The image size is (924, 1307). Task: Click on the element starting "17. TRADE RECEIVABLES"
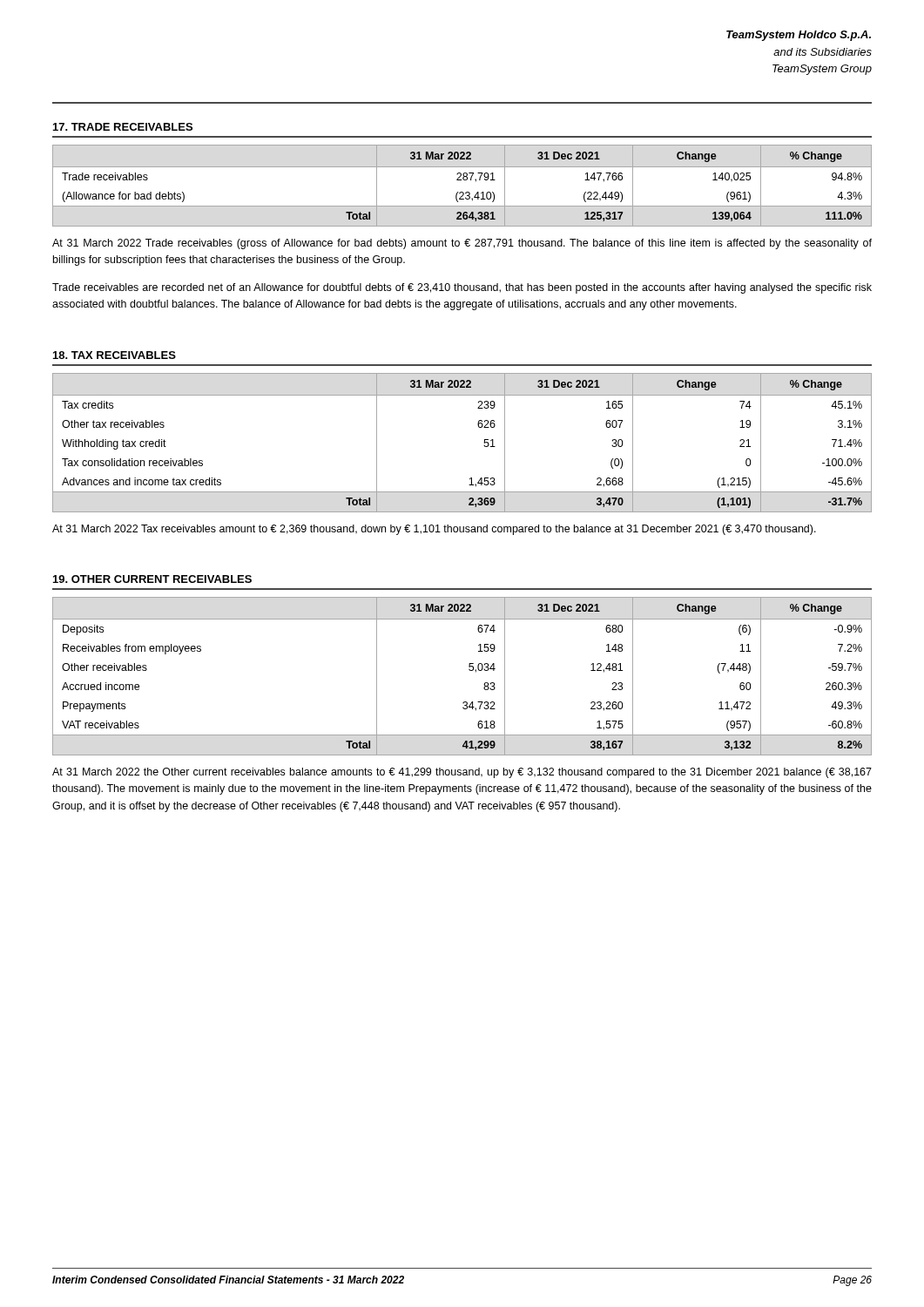pos(123,127)
